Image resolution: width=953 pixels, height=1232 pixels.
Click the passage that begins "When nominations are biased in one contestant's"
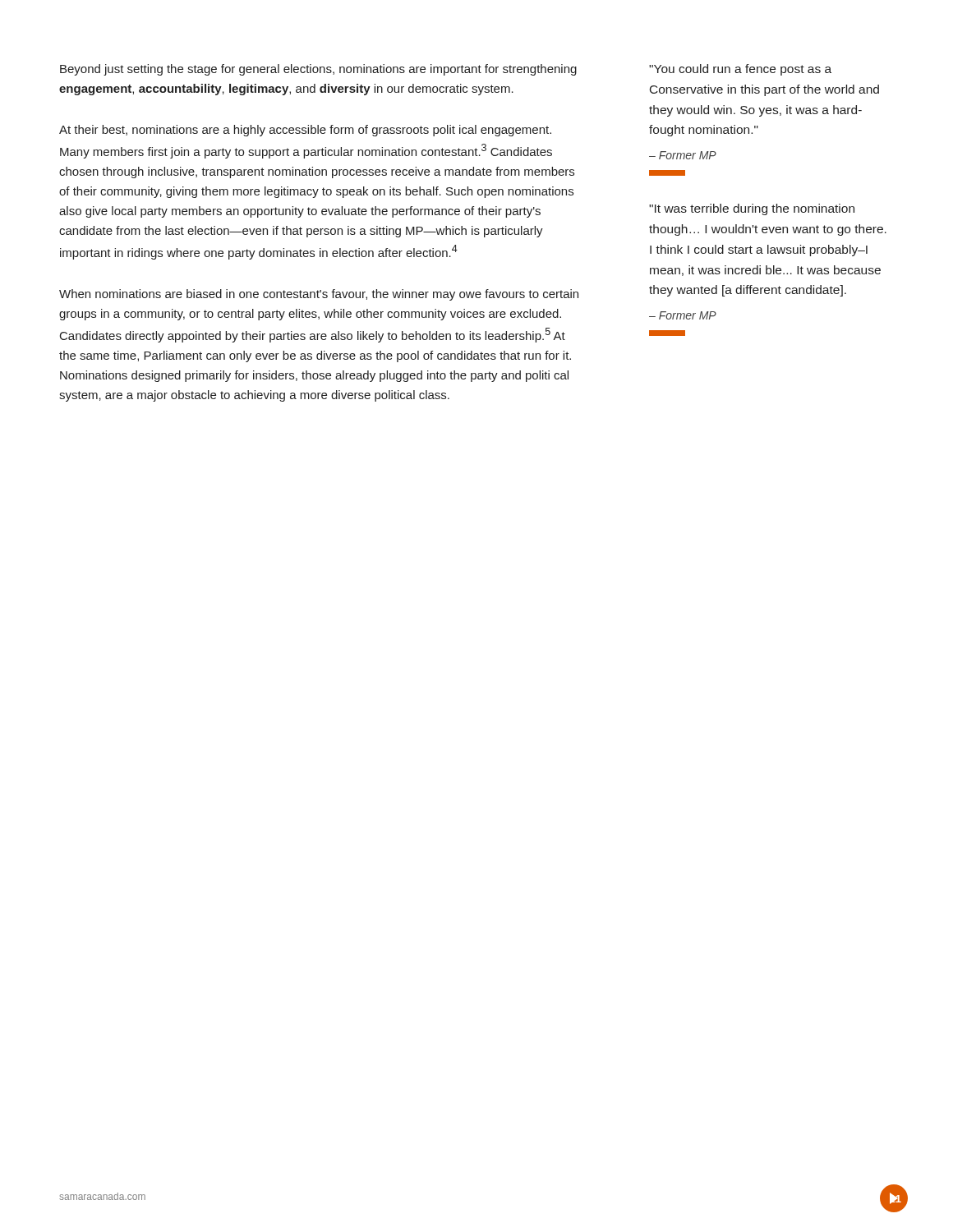319,344
